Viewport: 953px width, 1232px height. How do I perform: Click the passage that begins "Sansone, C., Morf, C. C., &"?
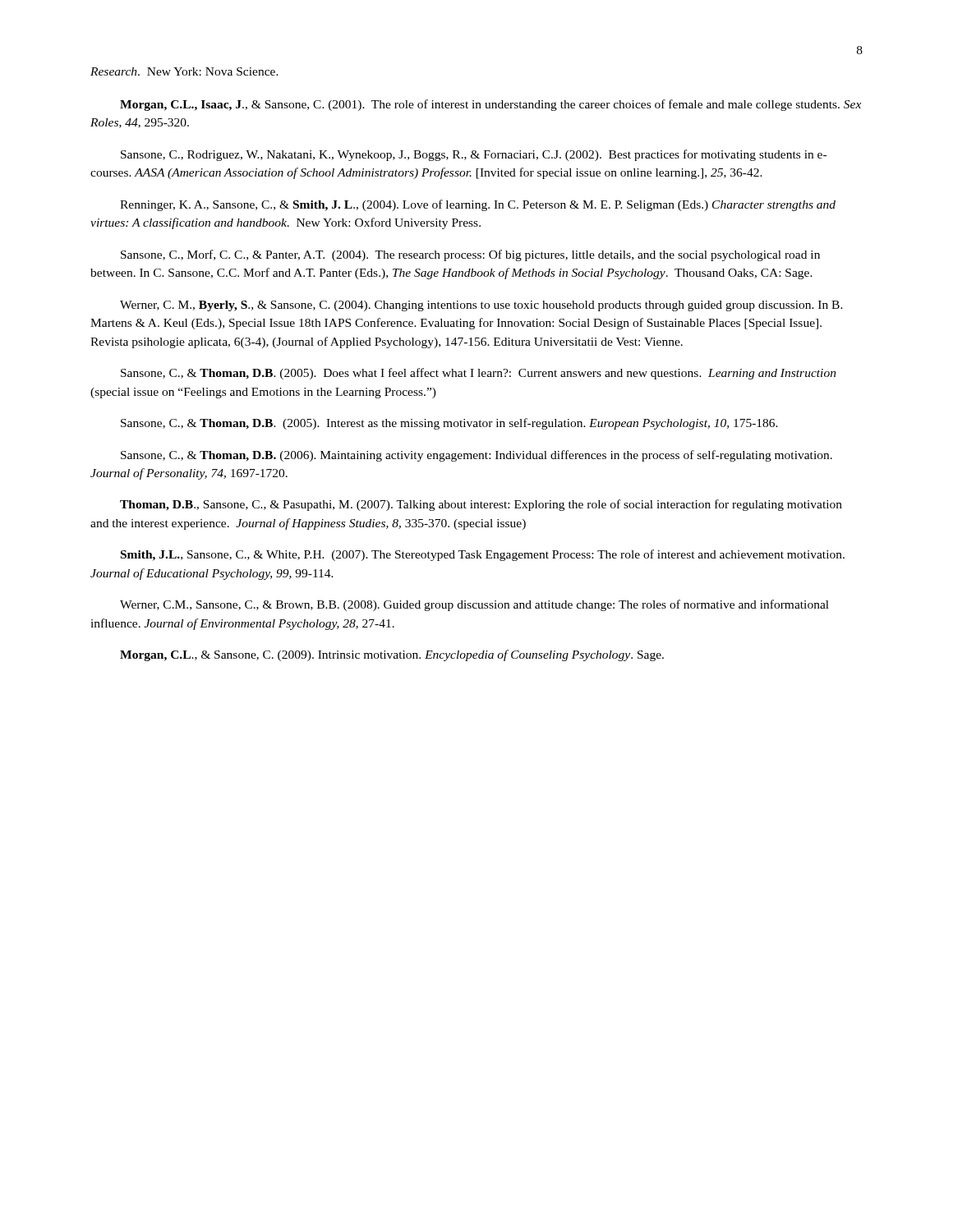(x=476, y=264)
